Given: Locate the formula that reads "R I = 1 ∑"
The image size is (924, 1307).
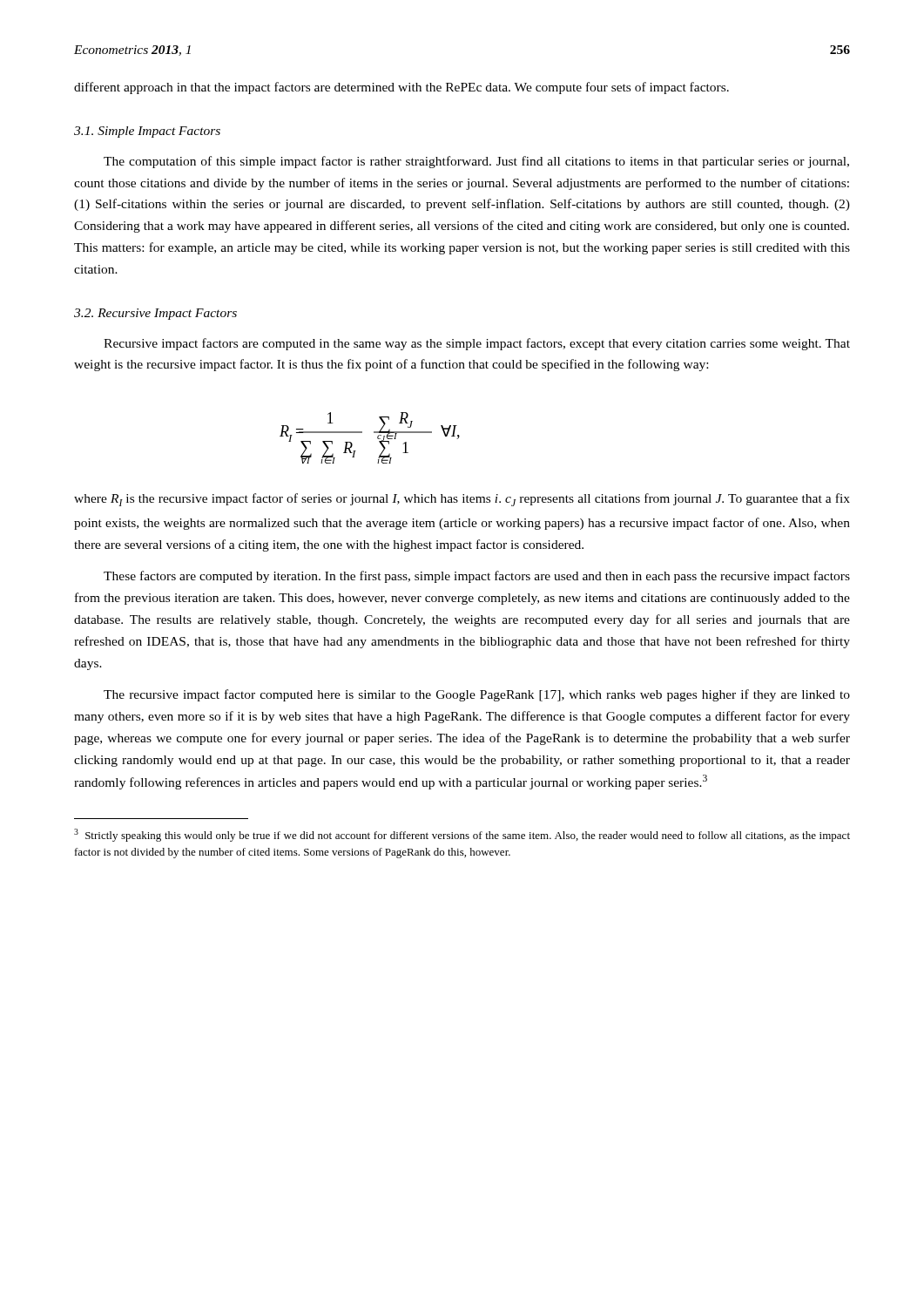Looking at the screenshot, I should pyautogui.click(x=462, y=434).
